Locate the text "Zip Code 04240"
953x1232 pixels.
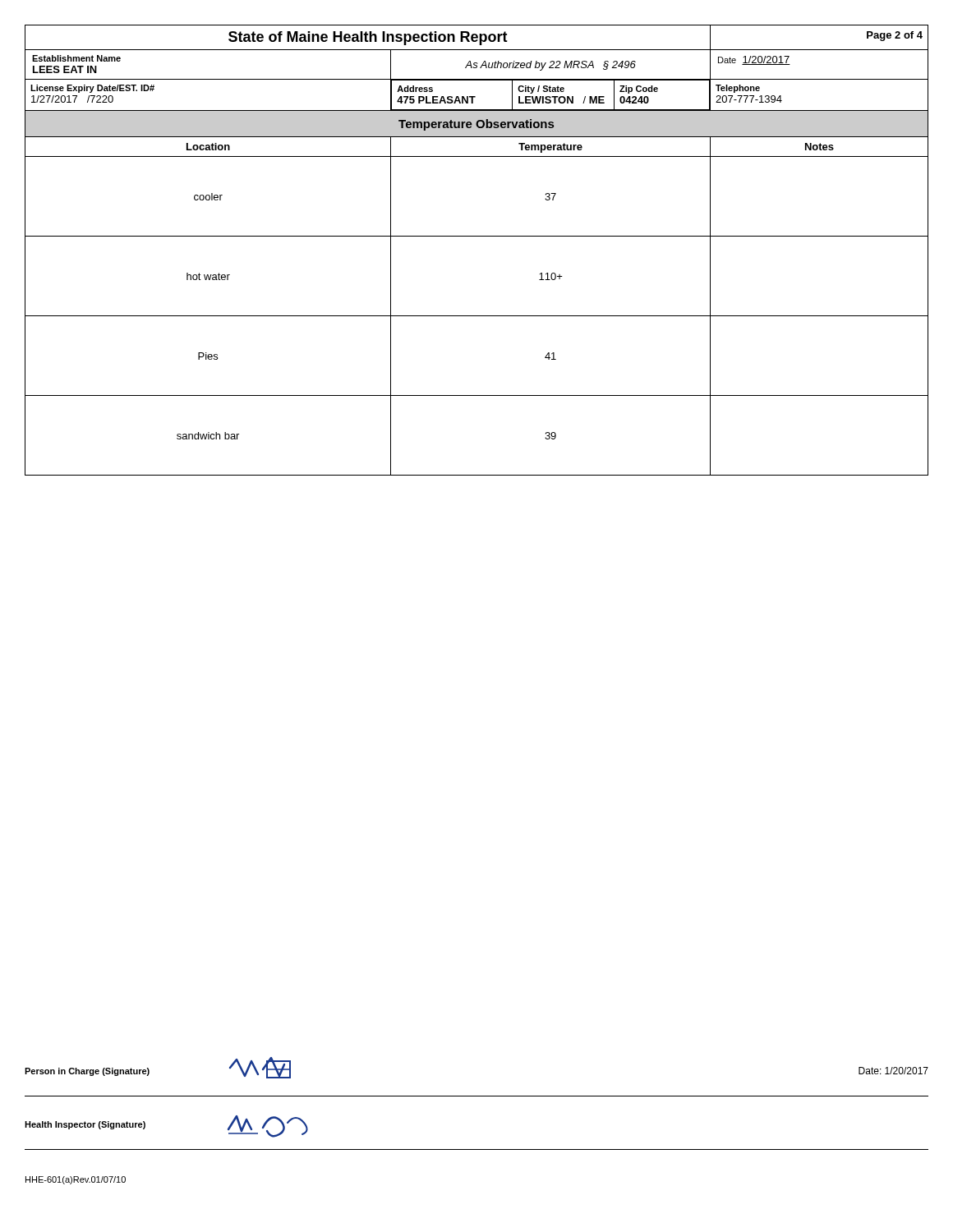[662, 95]
